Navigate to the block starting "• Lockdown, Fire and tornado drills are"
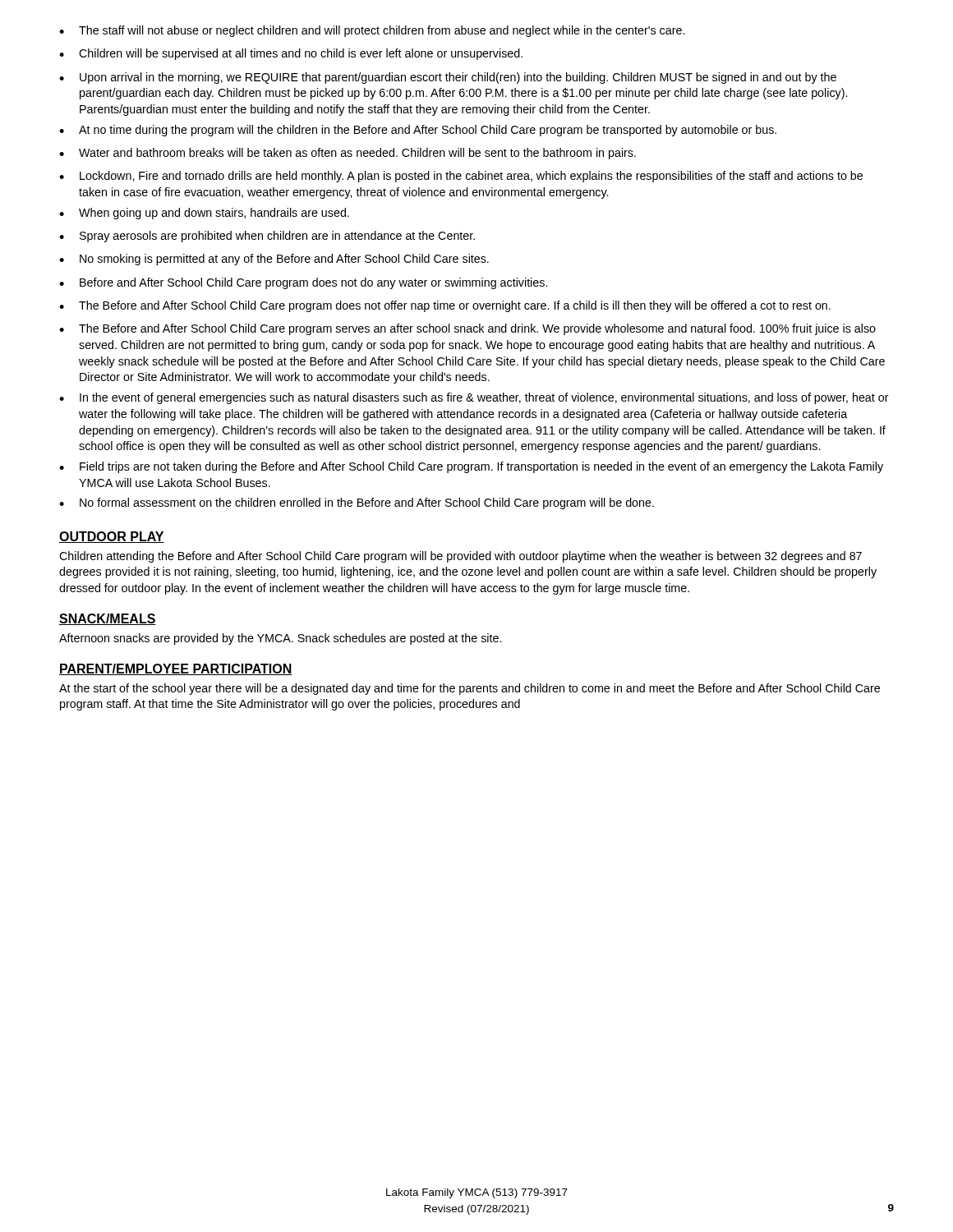953x1232 pixels. click(476, 185)
